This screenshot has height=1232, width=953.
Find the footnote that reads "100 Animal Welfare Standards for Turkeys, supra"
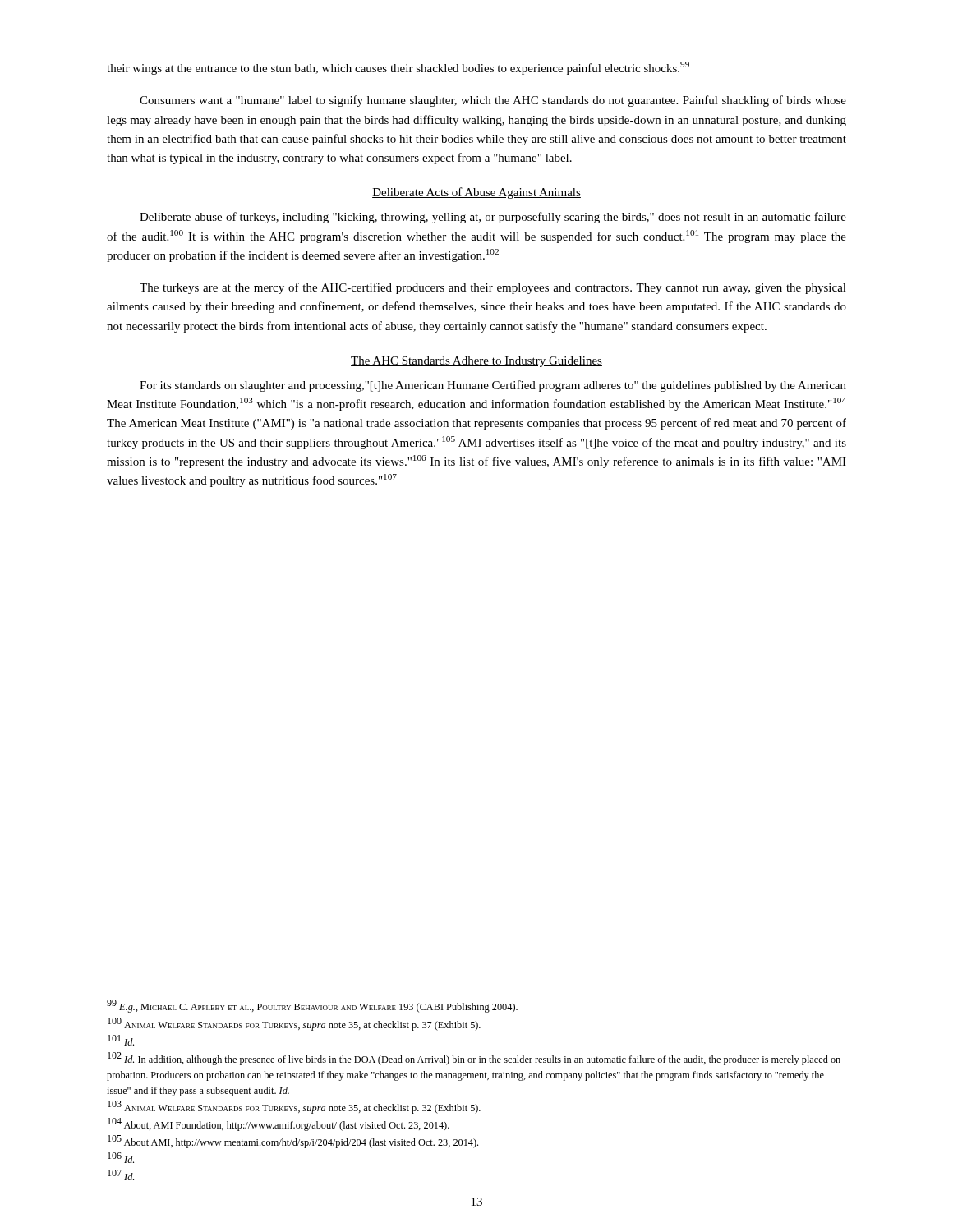click(x=476, y=1025)
